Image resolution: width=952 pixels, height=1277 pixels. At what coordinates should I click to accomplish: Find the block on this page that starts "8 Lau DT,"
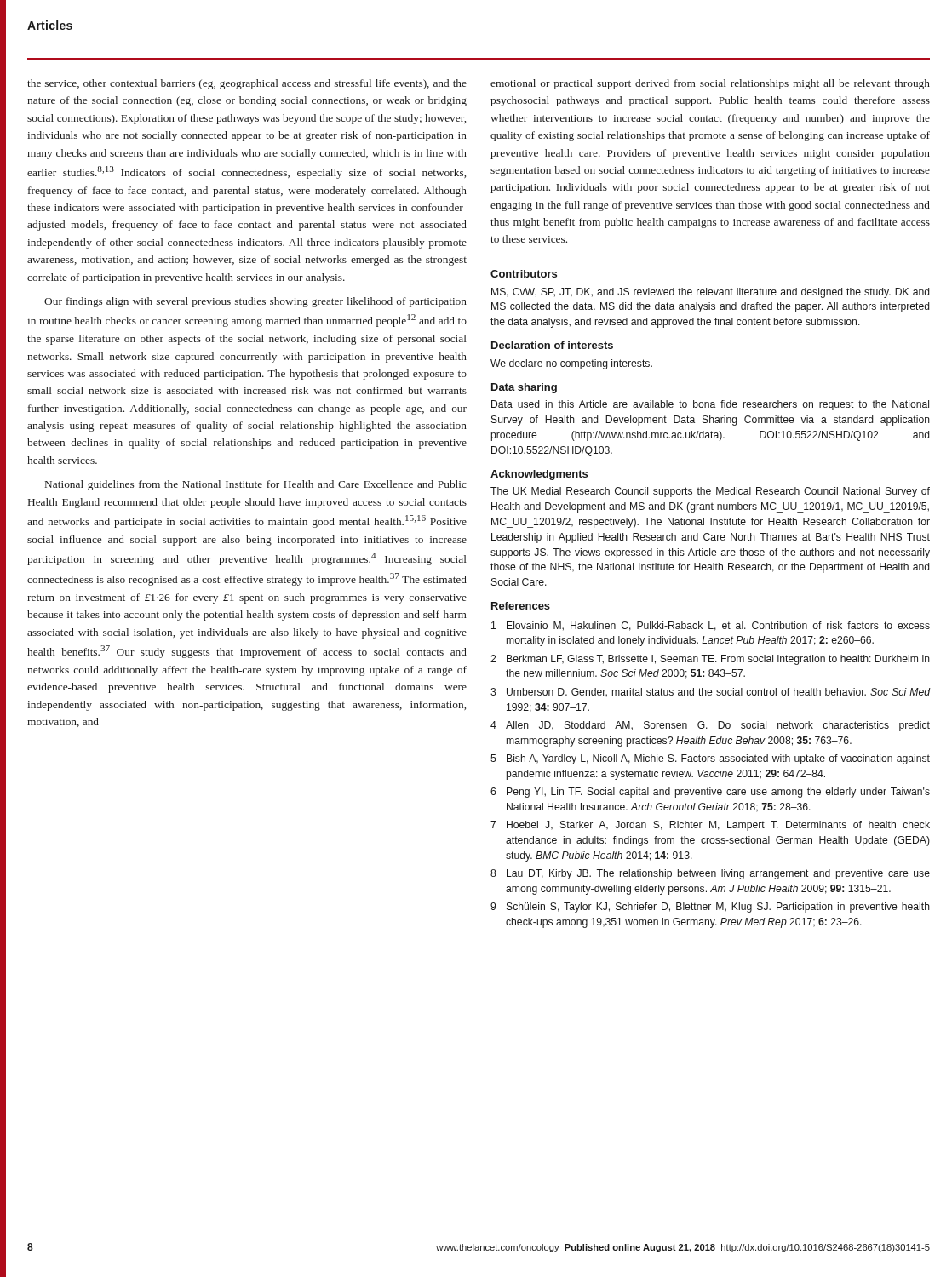tap(710, 882)
